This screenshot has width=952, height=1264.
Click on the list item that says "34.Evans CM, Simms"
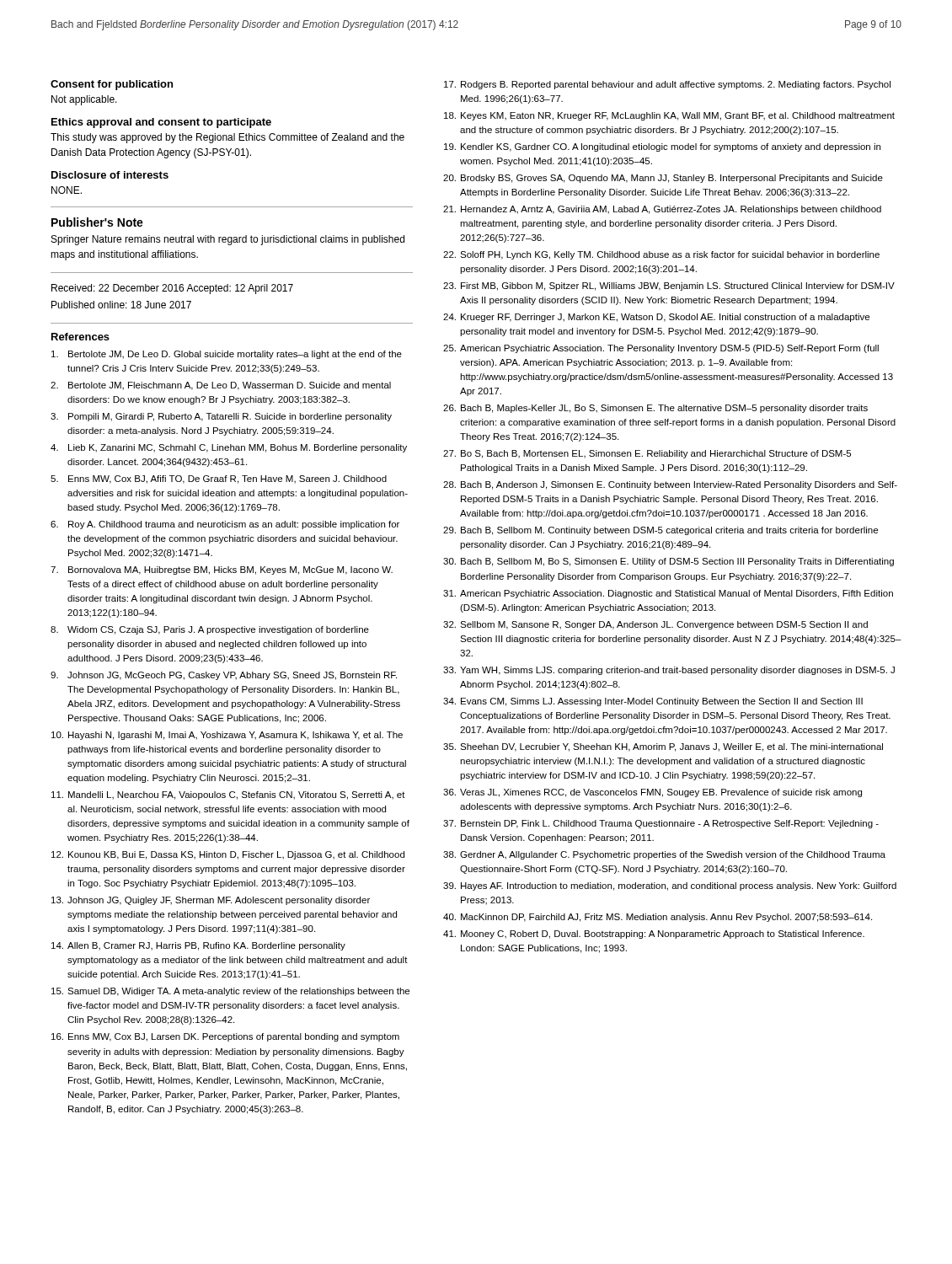(672, 716)
